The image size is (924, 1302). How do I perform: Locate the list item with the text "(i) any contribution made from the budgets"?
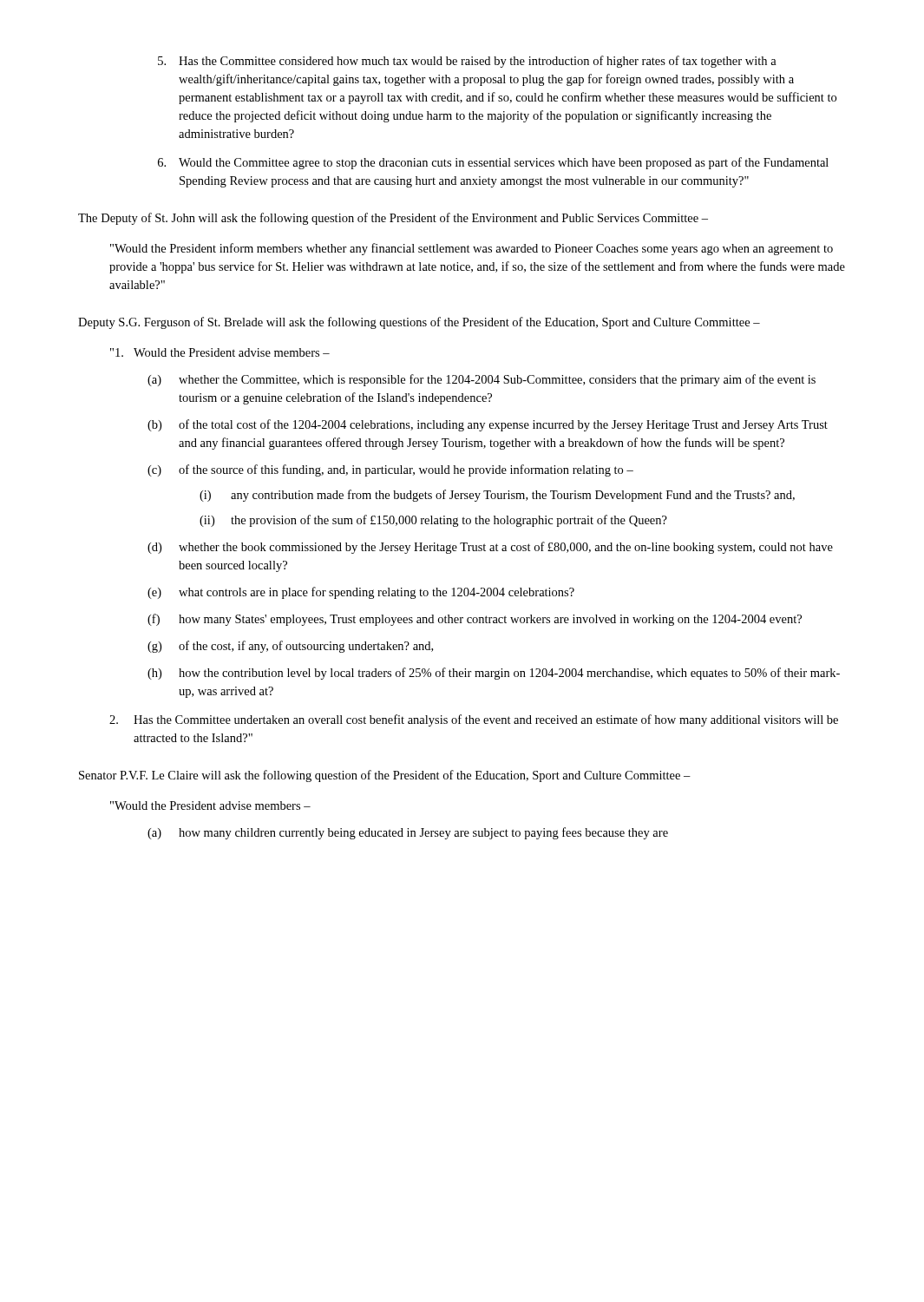[523, 495]
